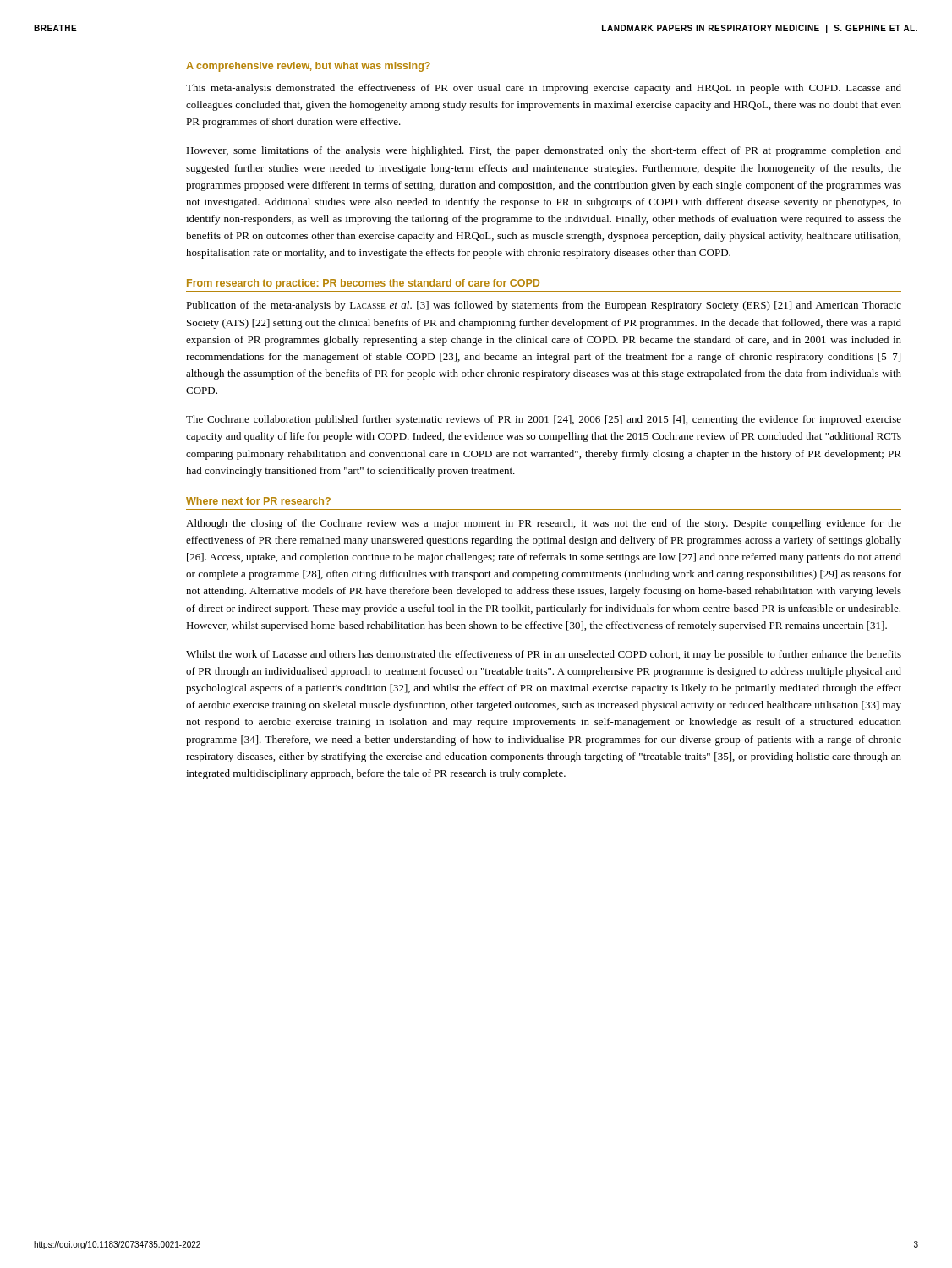Select the block starting "Publication of the meta-analysis by Lacasse et"
Viewport: 952px width, 1268px height.
coord(544,348)
